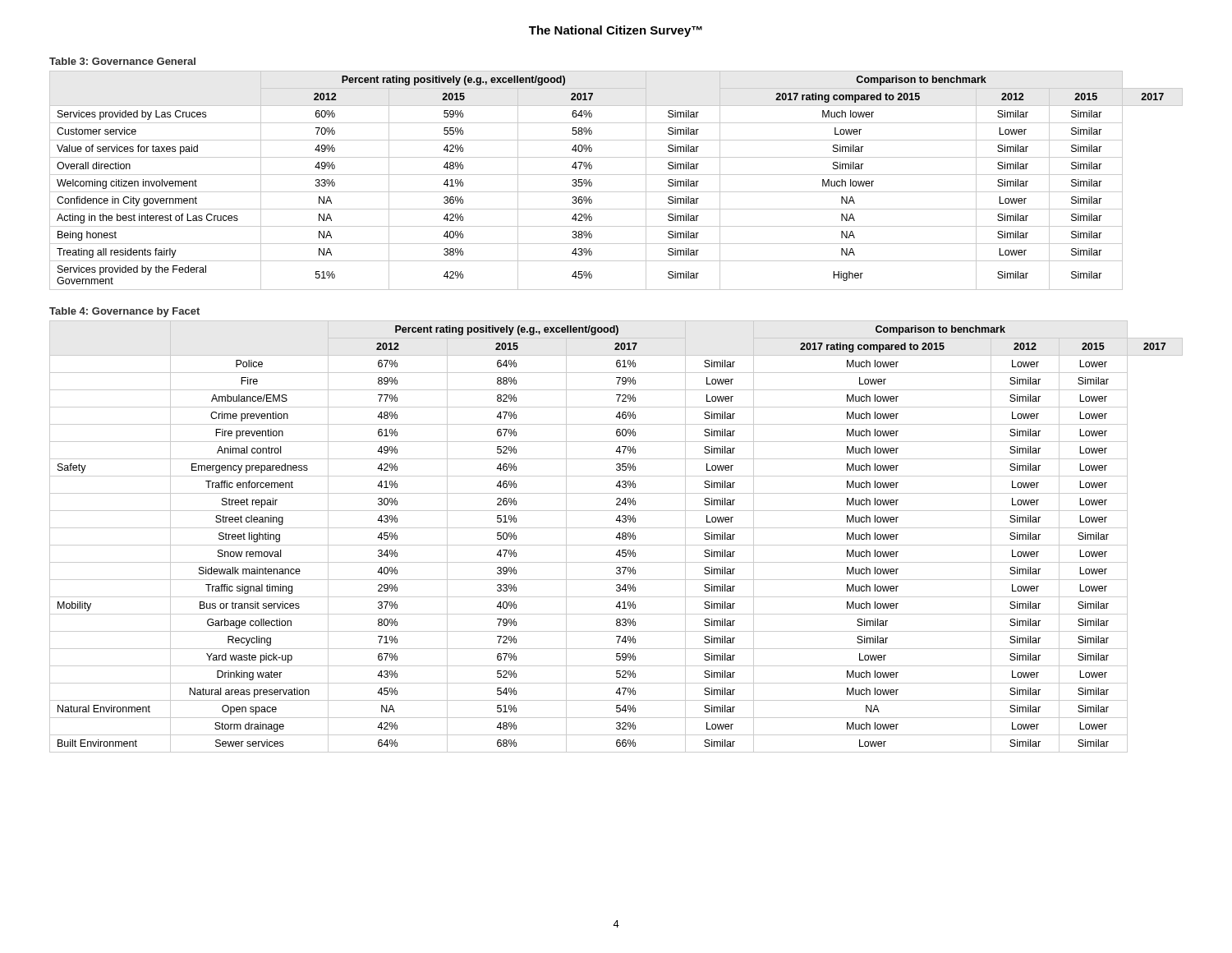Click on the caption that says "Table 3: Governance"

coord(123,61)
